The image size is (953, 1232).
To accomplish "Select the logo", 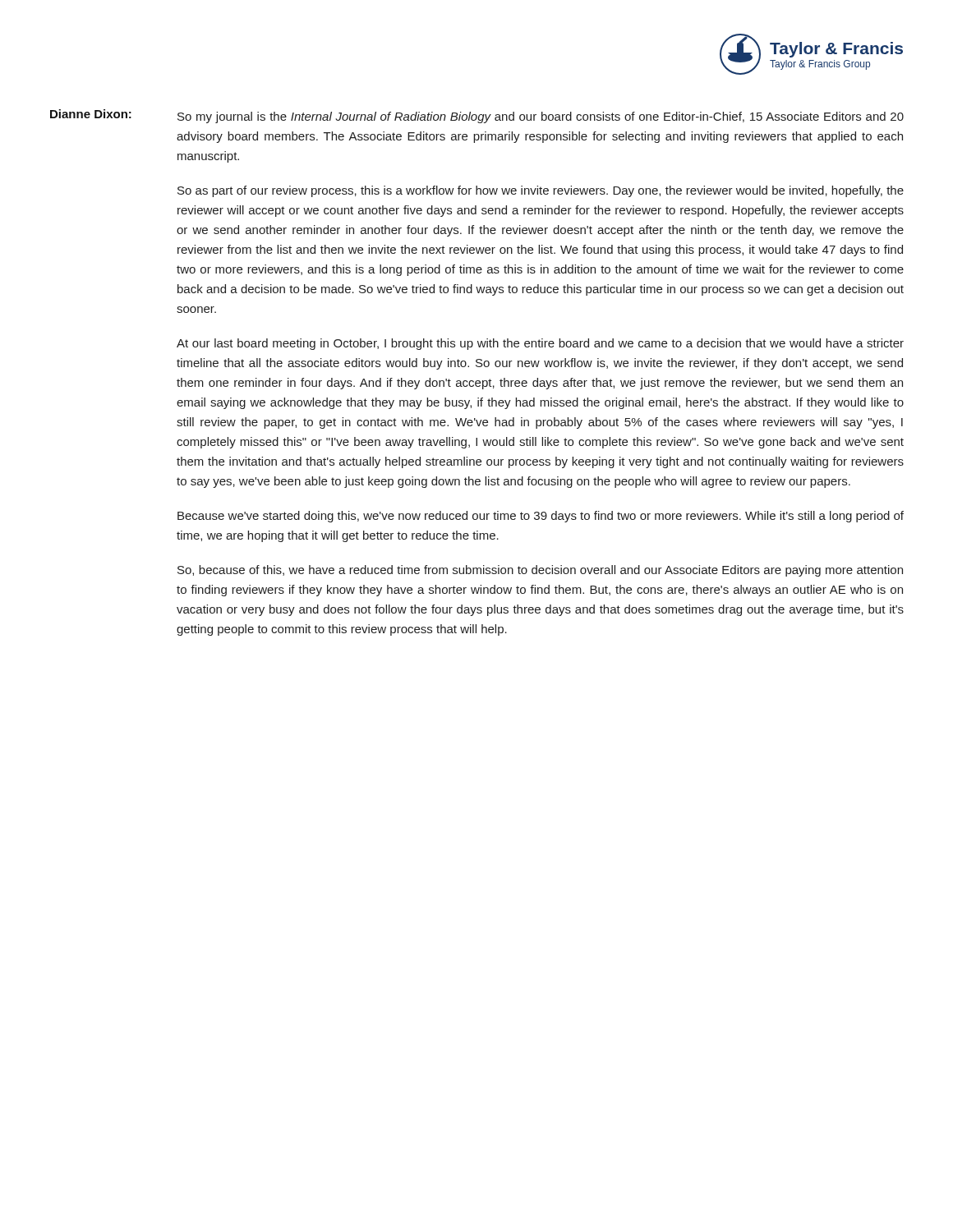I will pyautogui.click(x=811, y=54).
